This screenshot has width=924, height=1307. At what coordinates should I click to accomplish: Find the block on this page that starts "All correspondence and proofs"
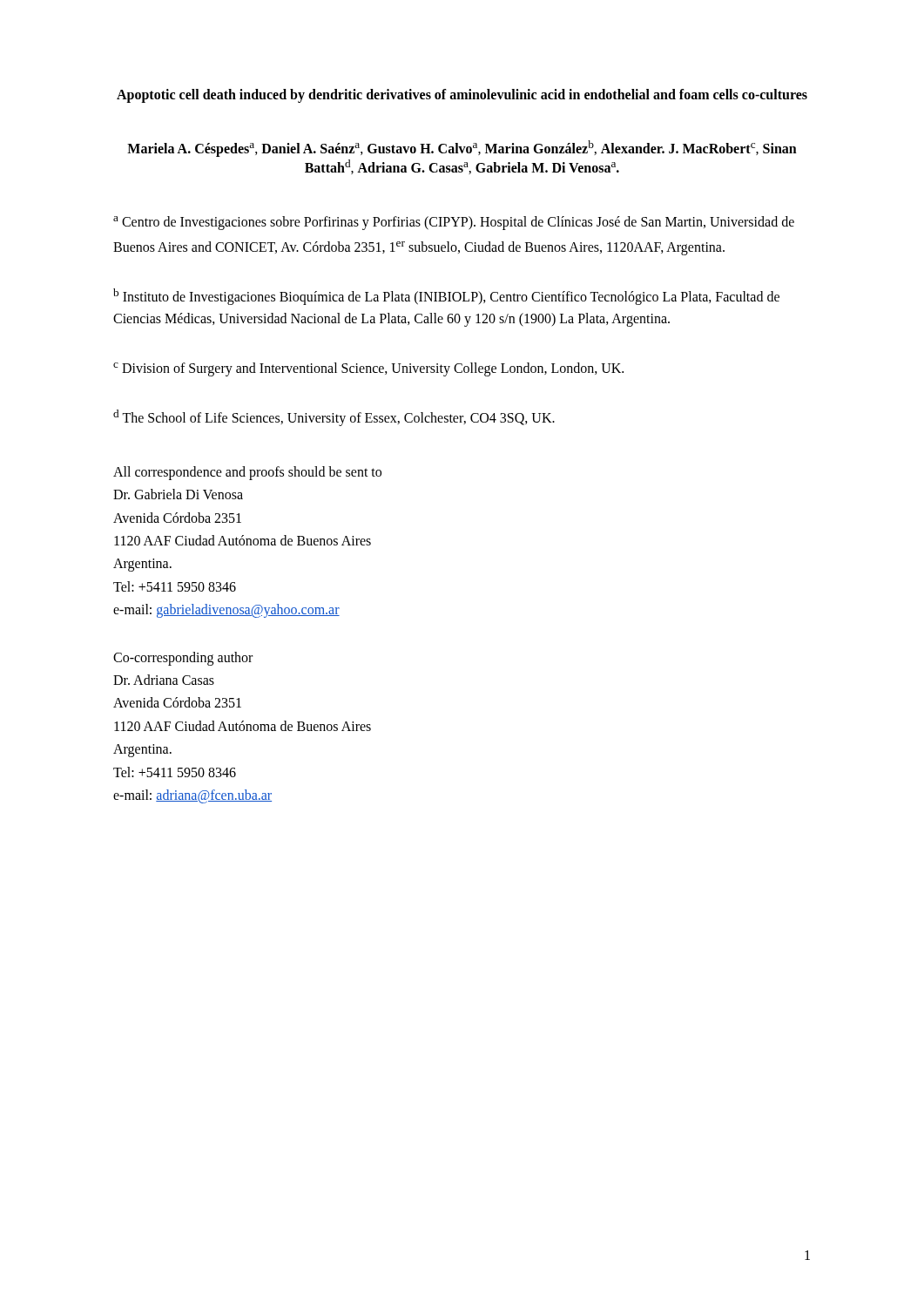[247, 473]
